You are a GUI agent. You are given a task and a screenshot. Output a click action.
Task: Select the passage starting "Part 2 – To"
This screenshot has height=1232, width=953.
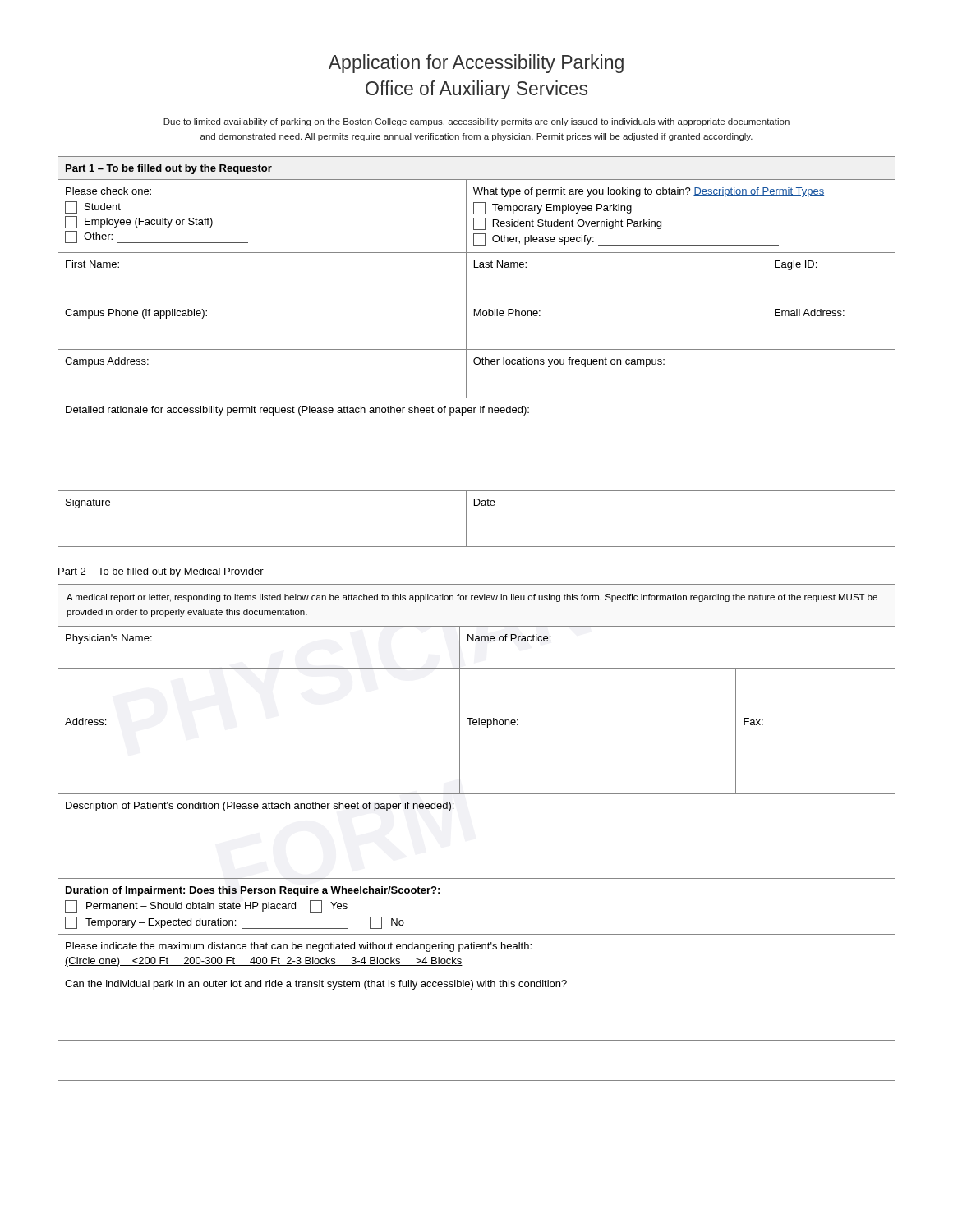click(x=160, y=571)
